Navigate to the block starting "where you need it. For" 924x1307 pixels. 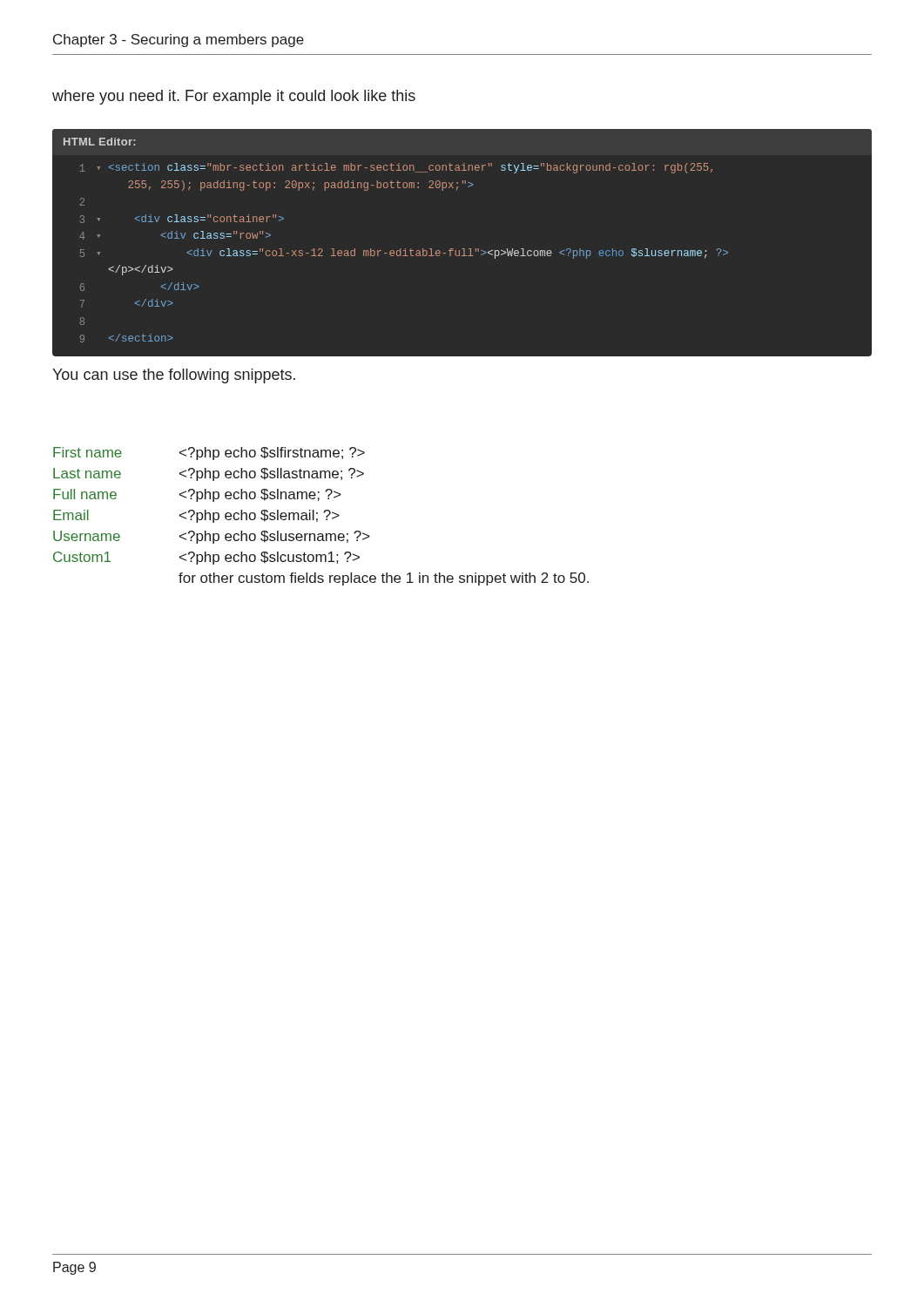234,96
